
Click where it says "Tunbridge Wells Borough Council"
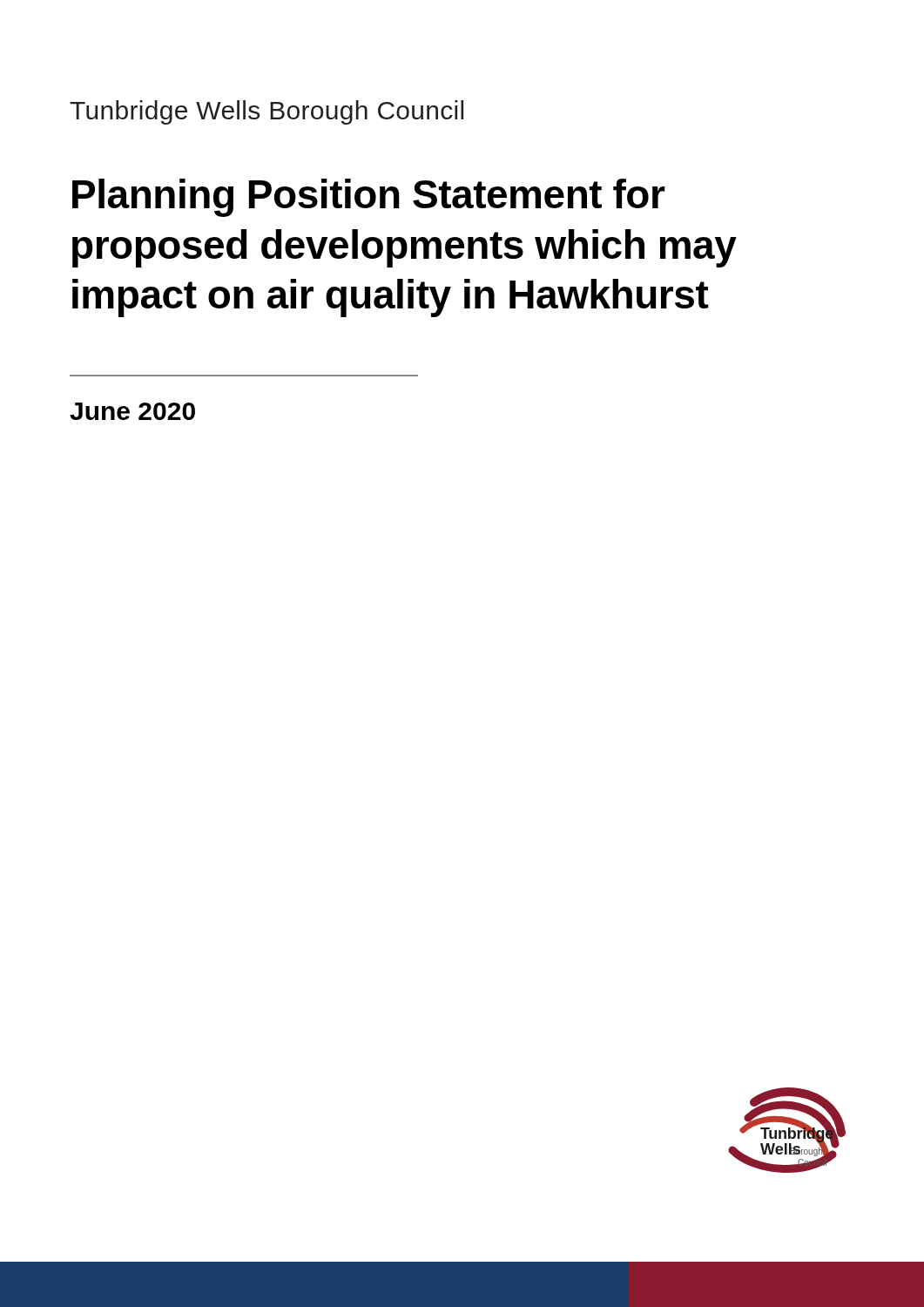tap(268, 110)
